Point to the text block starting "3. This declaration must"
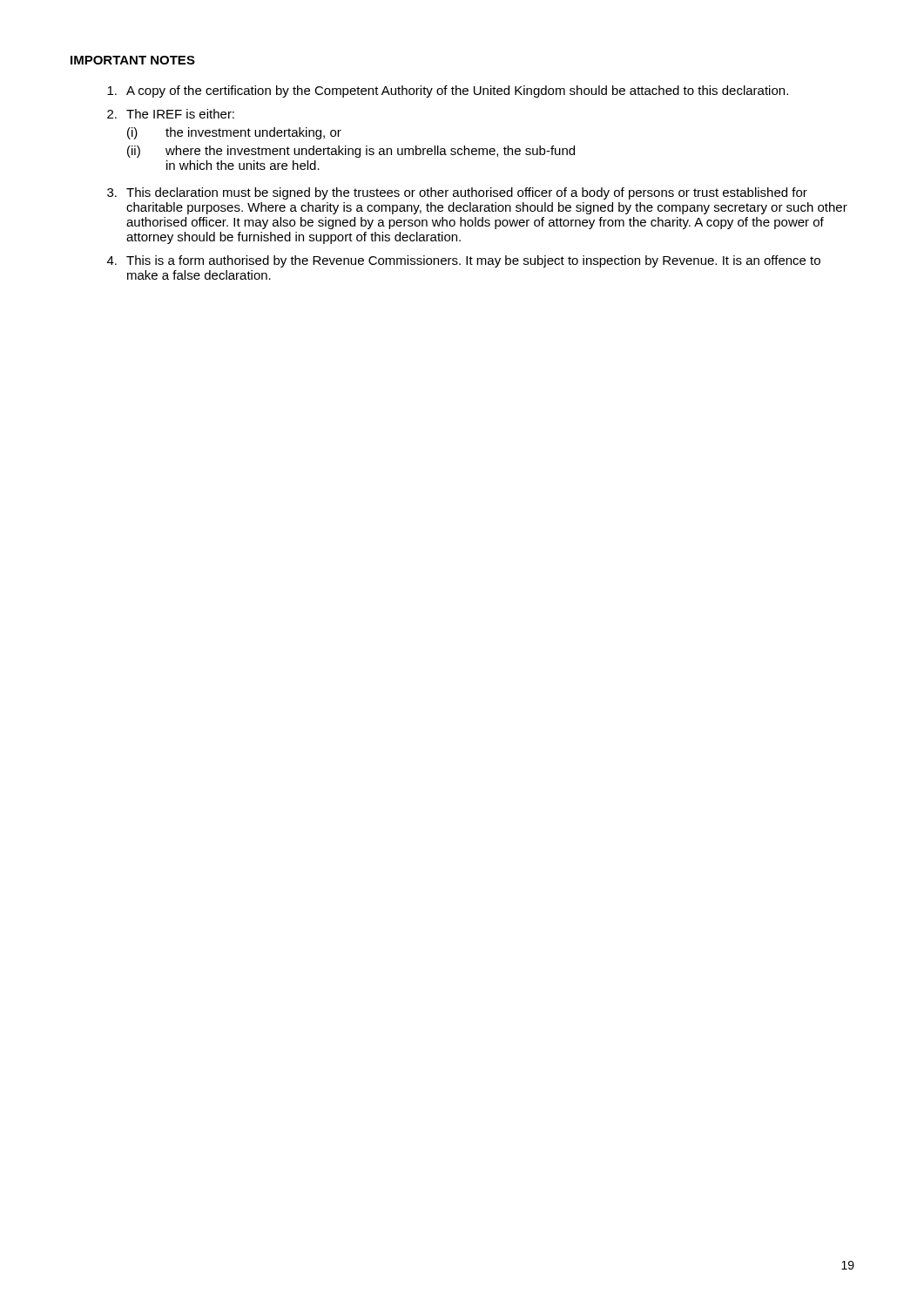 click(462, 214)
